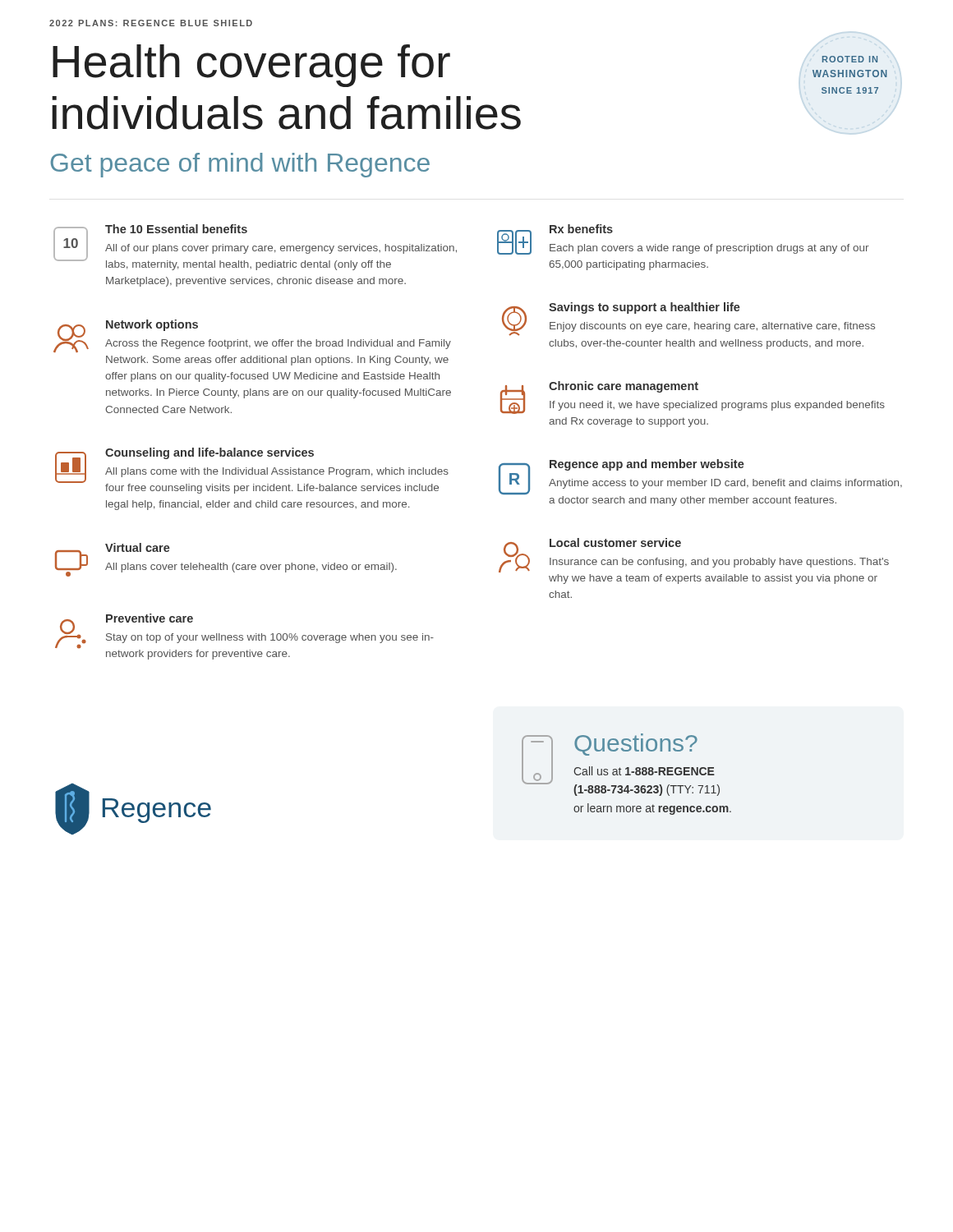Select the text starting "Health coverage forindividuals and families ROOTED IN WASHINGTON"

click(x=476, y=84)
